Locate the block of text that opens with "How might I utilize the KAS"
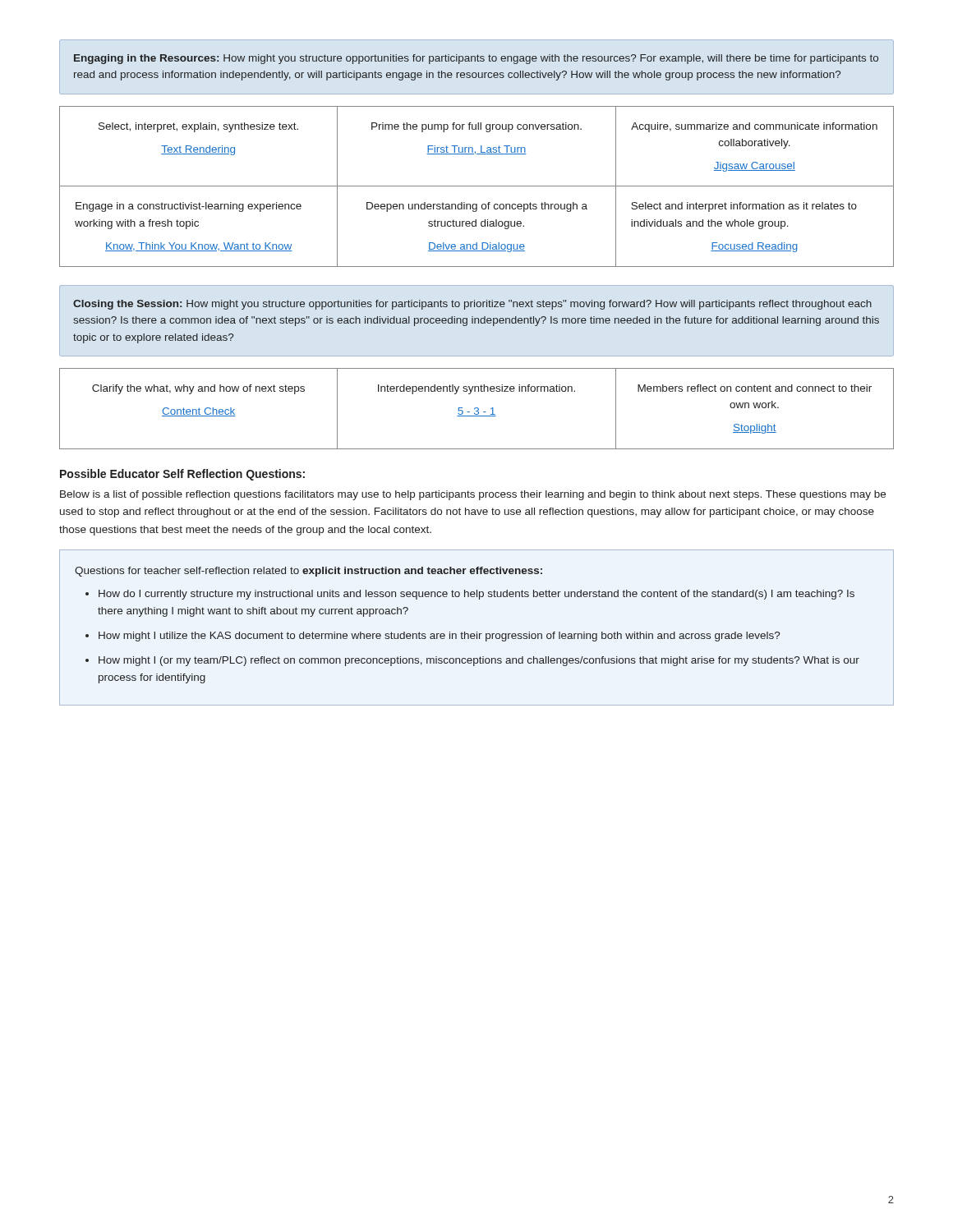This screenshot has height=1232, width=953. pos(439,635)
